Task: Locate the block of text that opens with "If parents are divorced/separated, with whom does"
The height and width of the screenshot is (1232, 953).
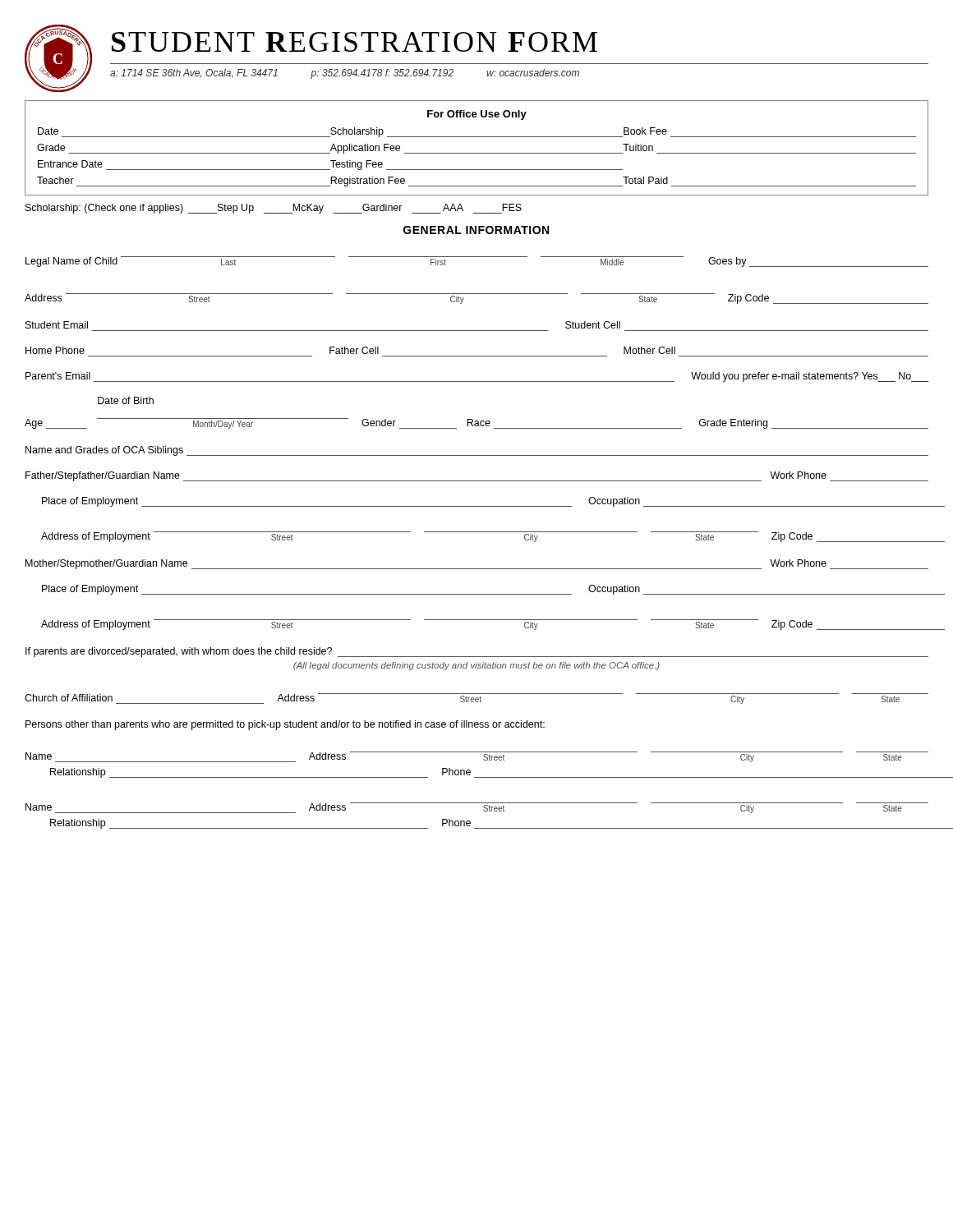Action: coord(476,651)
